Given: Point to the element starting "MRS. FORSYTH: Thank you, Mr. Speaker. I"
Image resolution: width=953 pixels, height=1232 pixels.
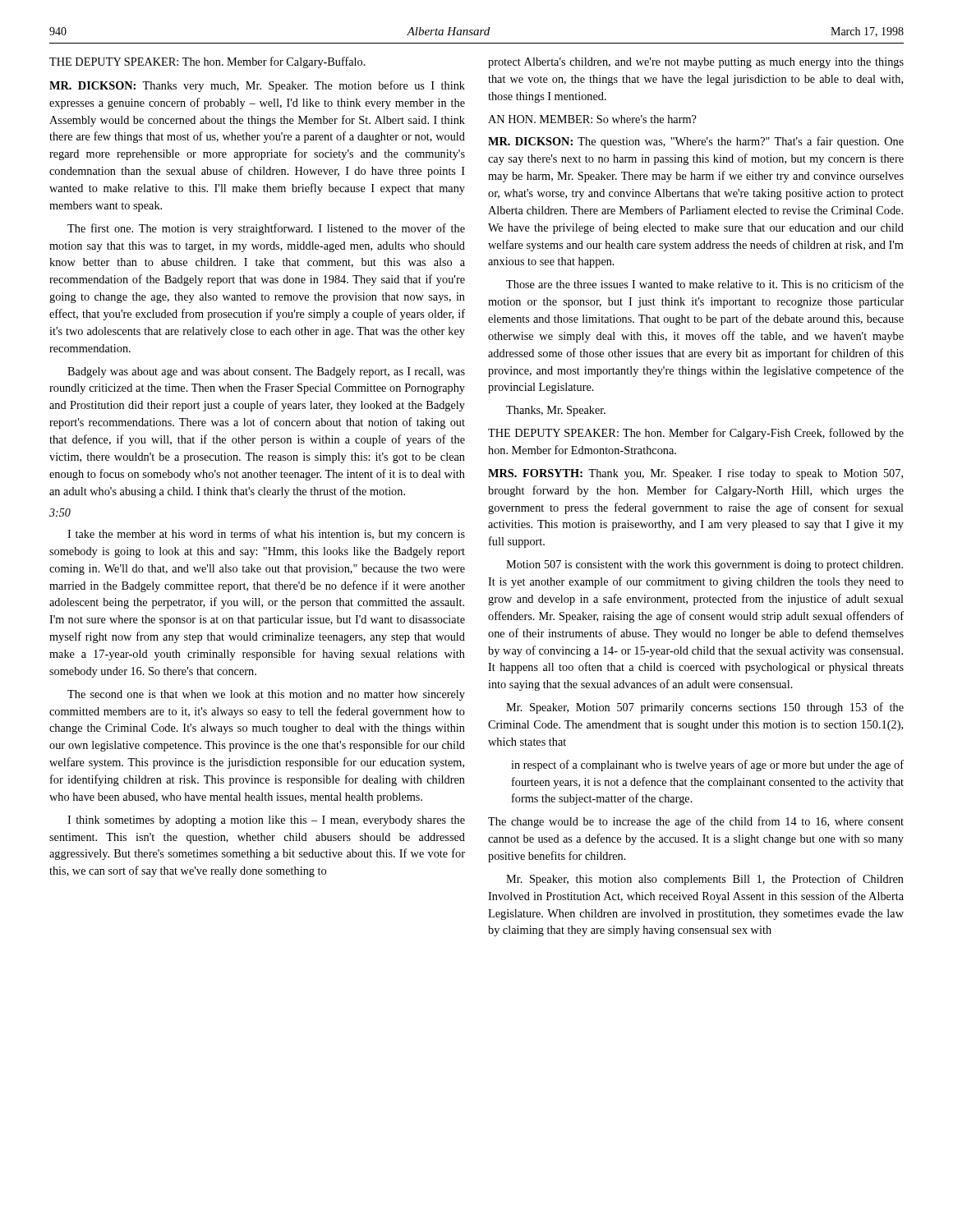Looking at the screenshot, I should (696, 508).
